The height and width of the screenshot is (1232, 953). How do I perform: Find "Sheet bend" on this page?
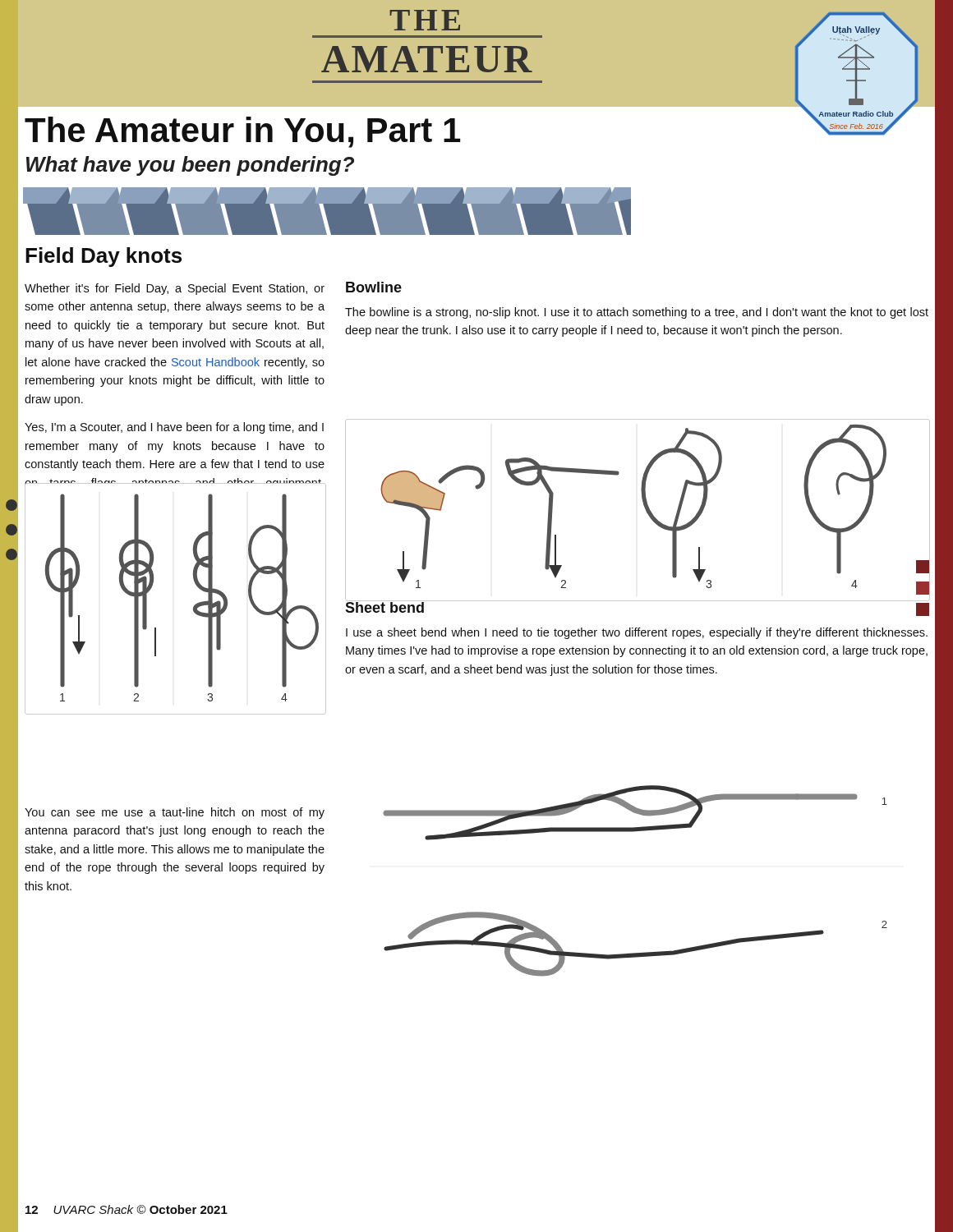tap(637, 608)
